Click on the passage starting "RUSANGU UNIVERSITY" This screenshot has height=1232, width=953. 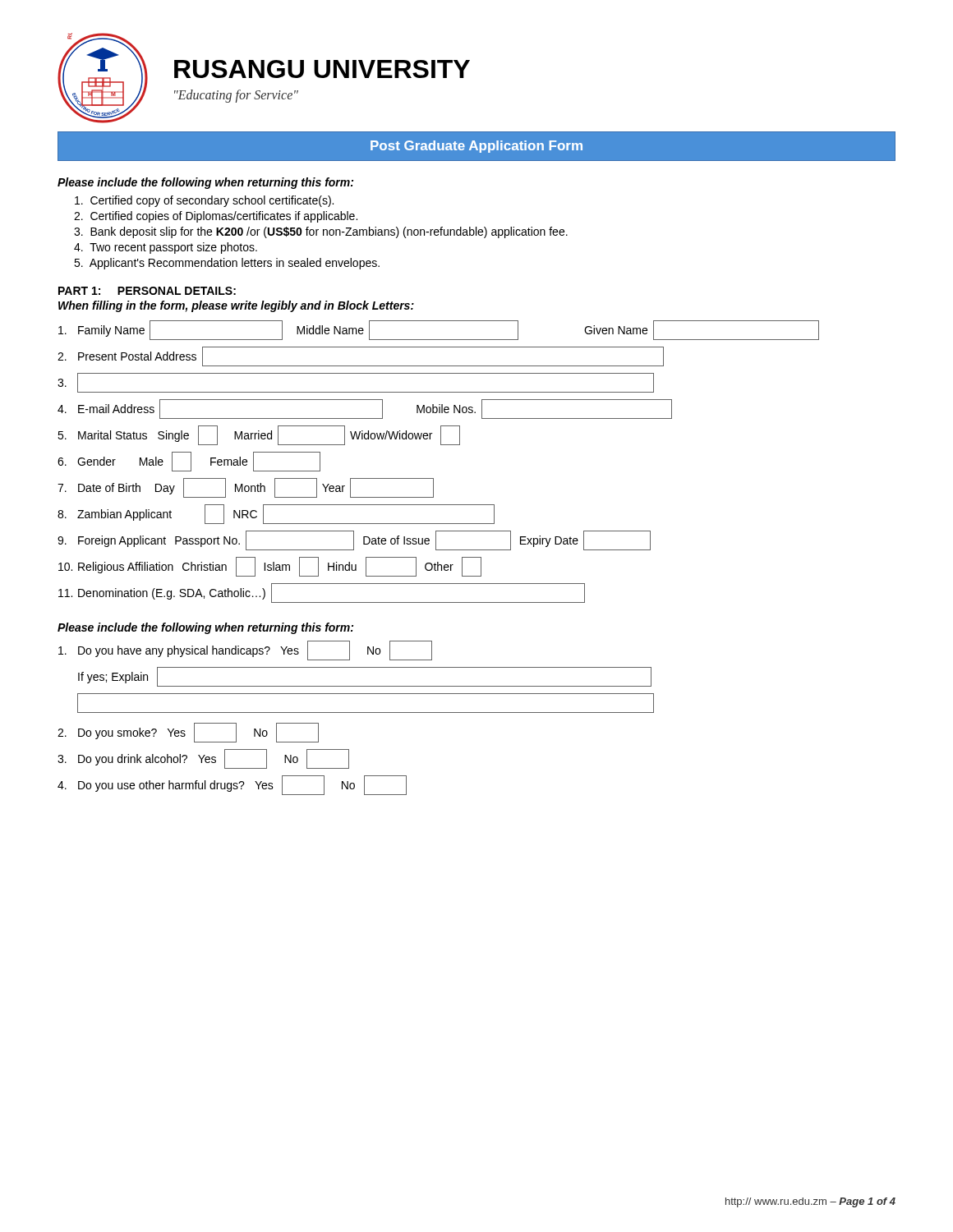point(321,69)
